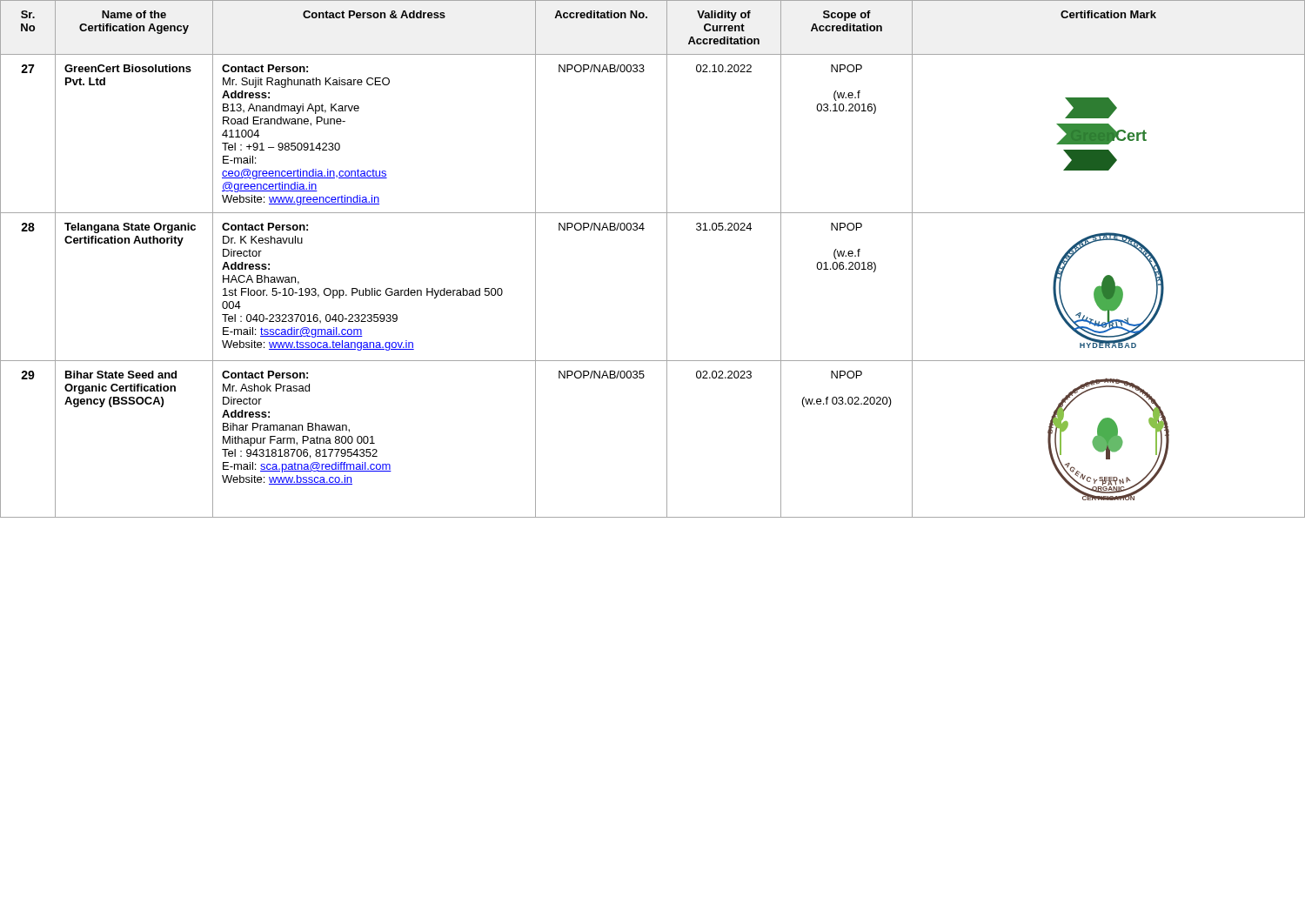
Task: Click on the table containing "NPOP (w.e.f 01.06.2018)"
Action: click(652, 259)
